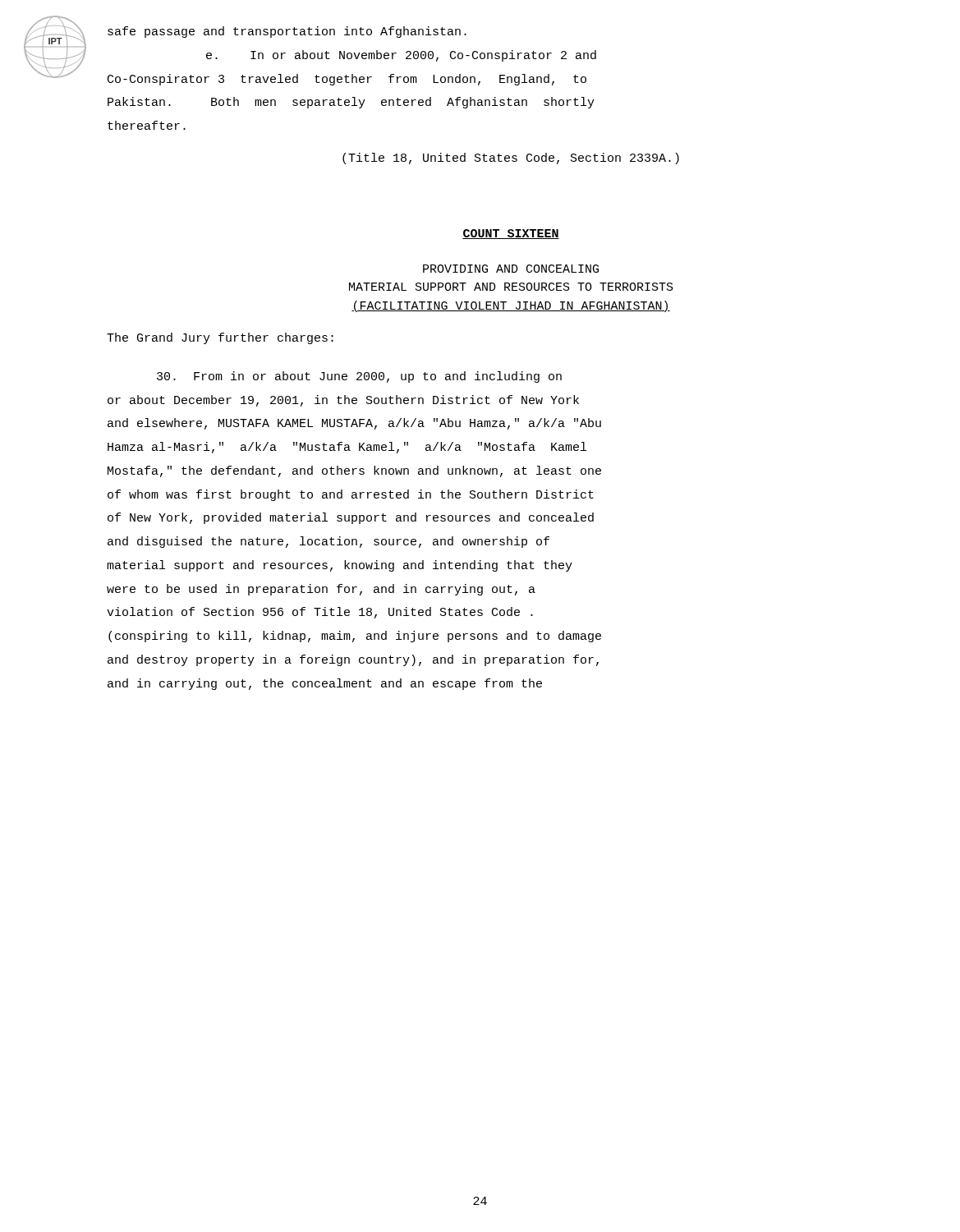Viewport: 960px width, 1232px height.
Task: Navigate to the passage starting "material support and resources, knowing and intending"
Action: click(x=340, y=566)
